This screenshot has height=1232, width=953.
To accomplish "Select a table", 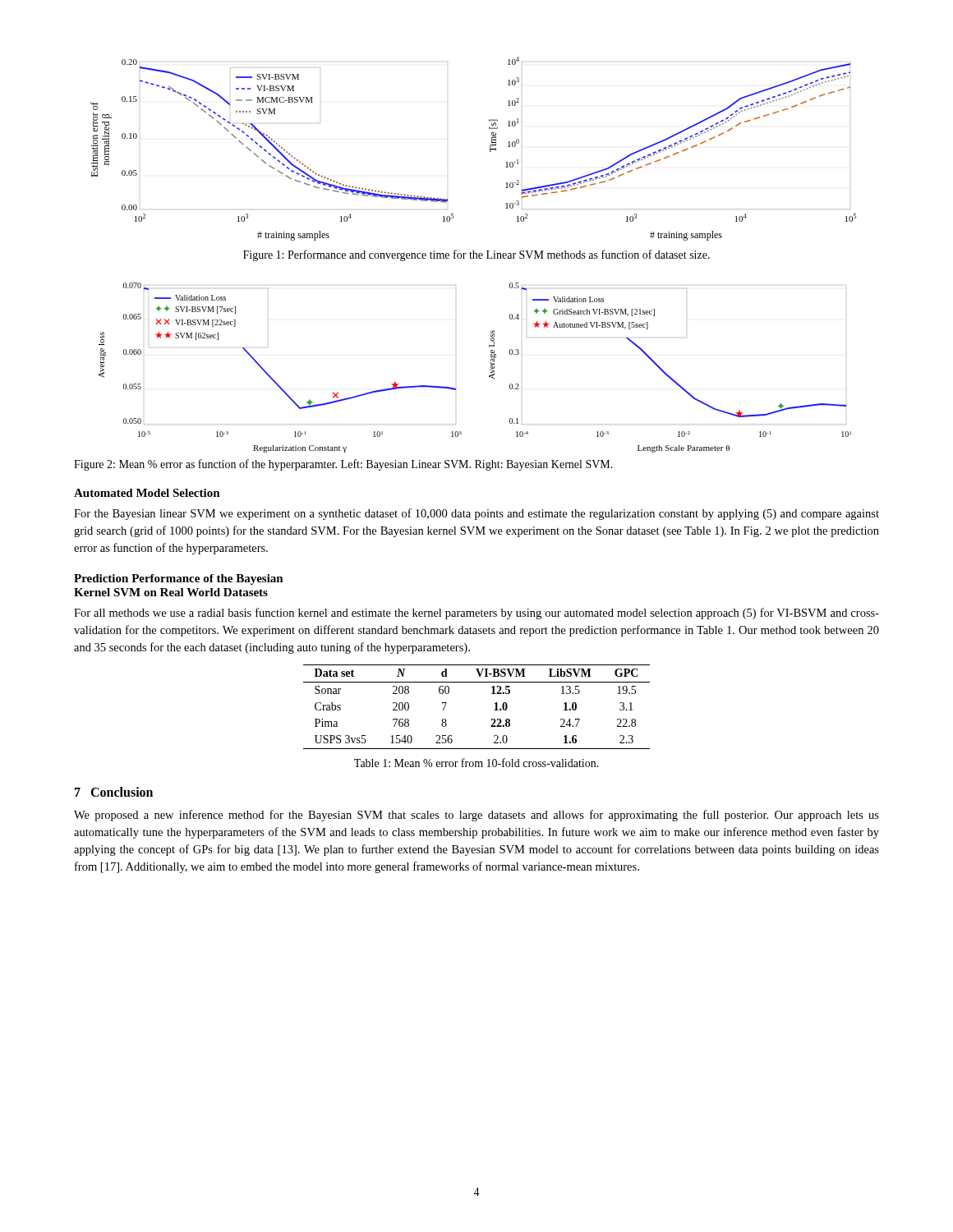I will pyautogui.click(x=476, y=707).
